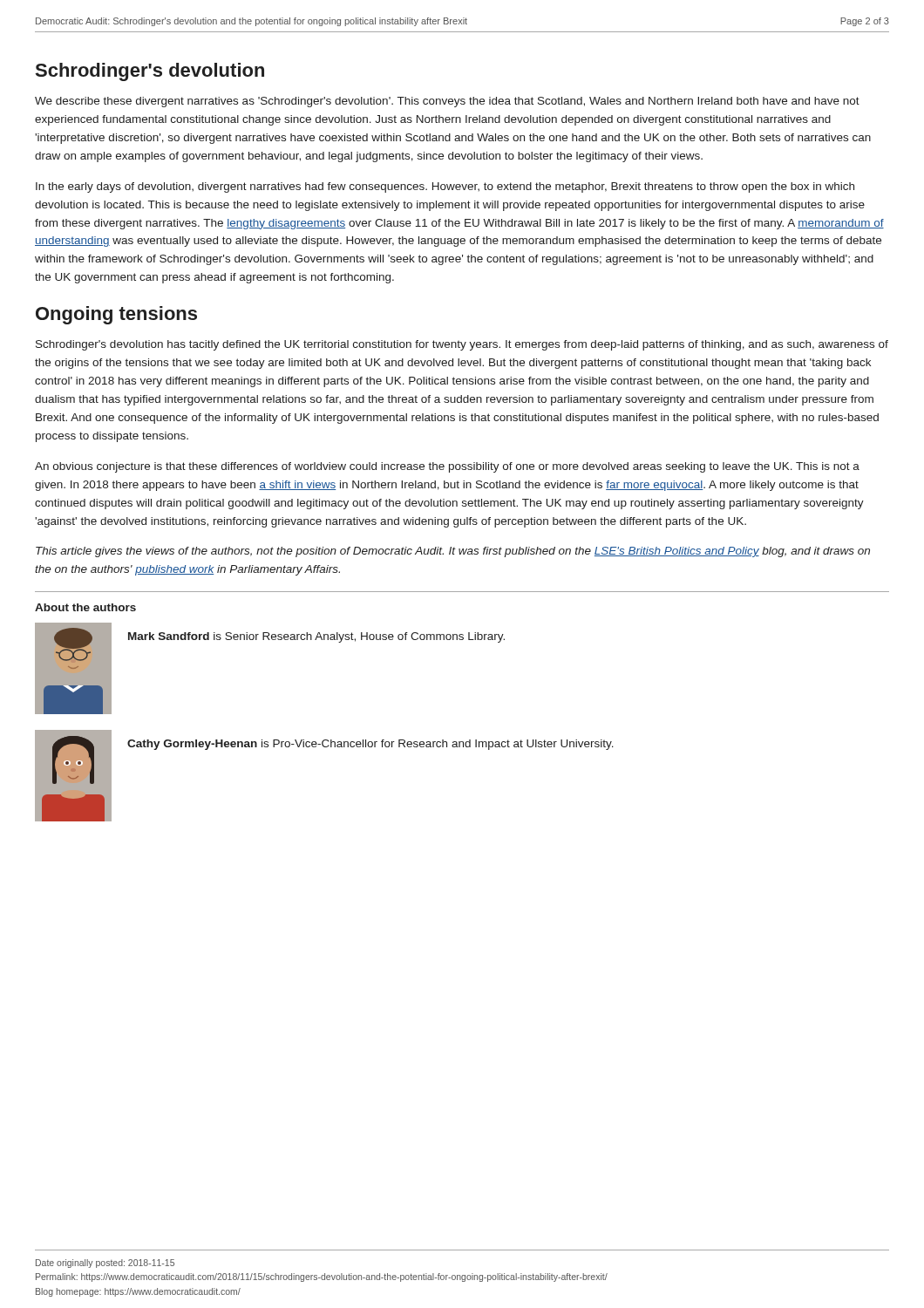
Task: Point to the text block starting "Mark Sandford is Senior"
Action: click(x=316, y=636)
